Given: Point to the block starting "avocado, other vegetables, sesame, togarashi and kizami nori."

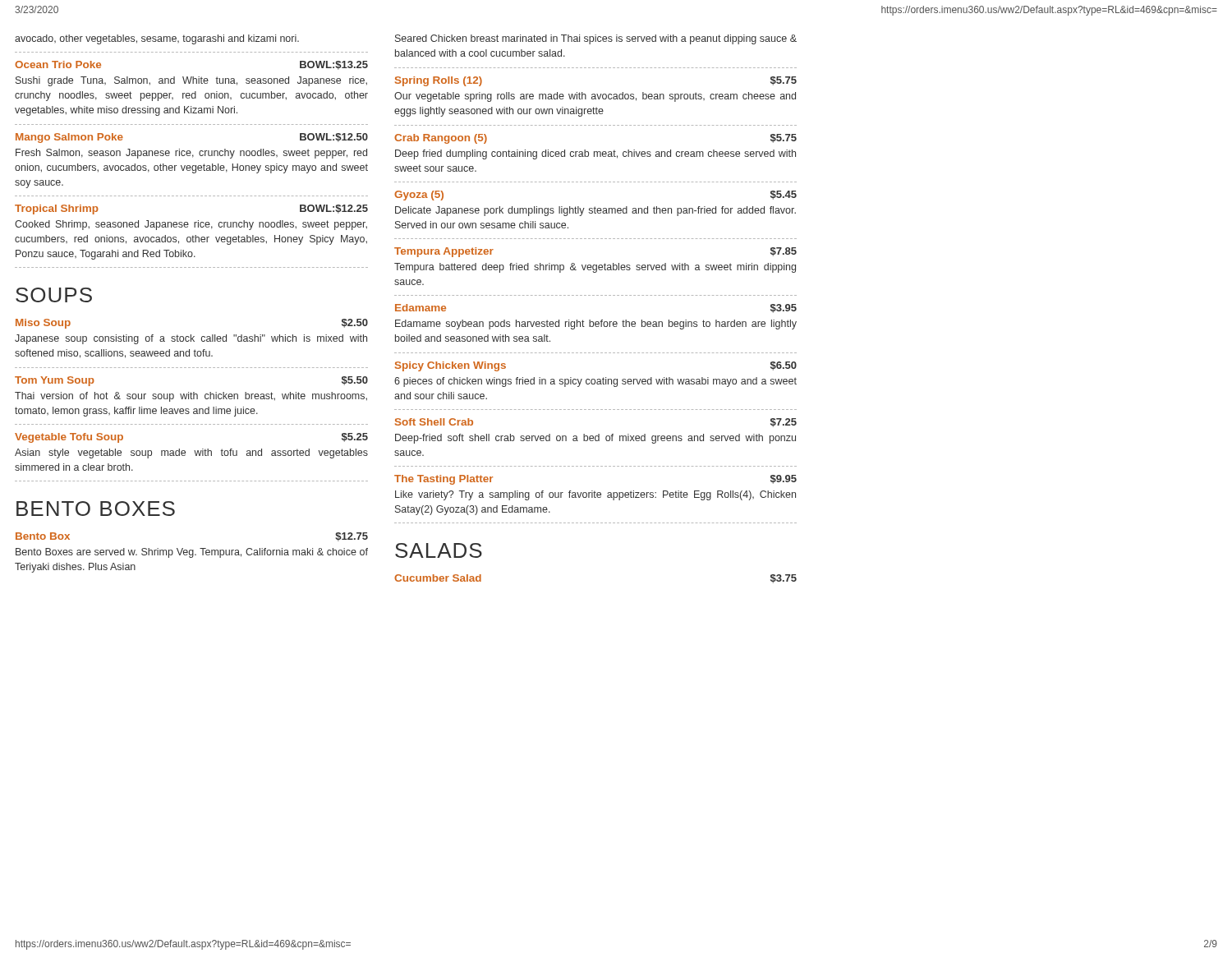Looking at the screenshot, I should 157,39.
